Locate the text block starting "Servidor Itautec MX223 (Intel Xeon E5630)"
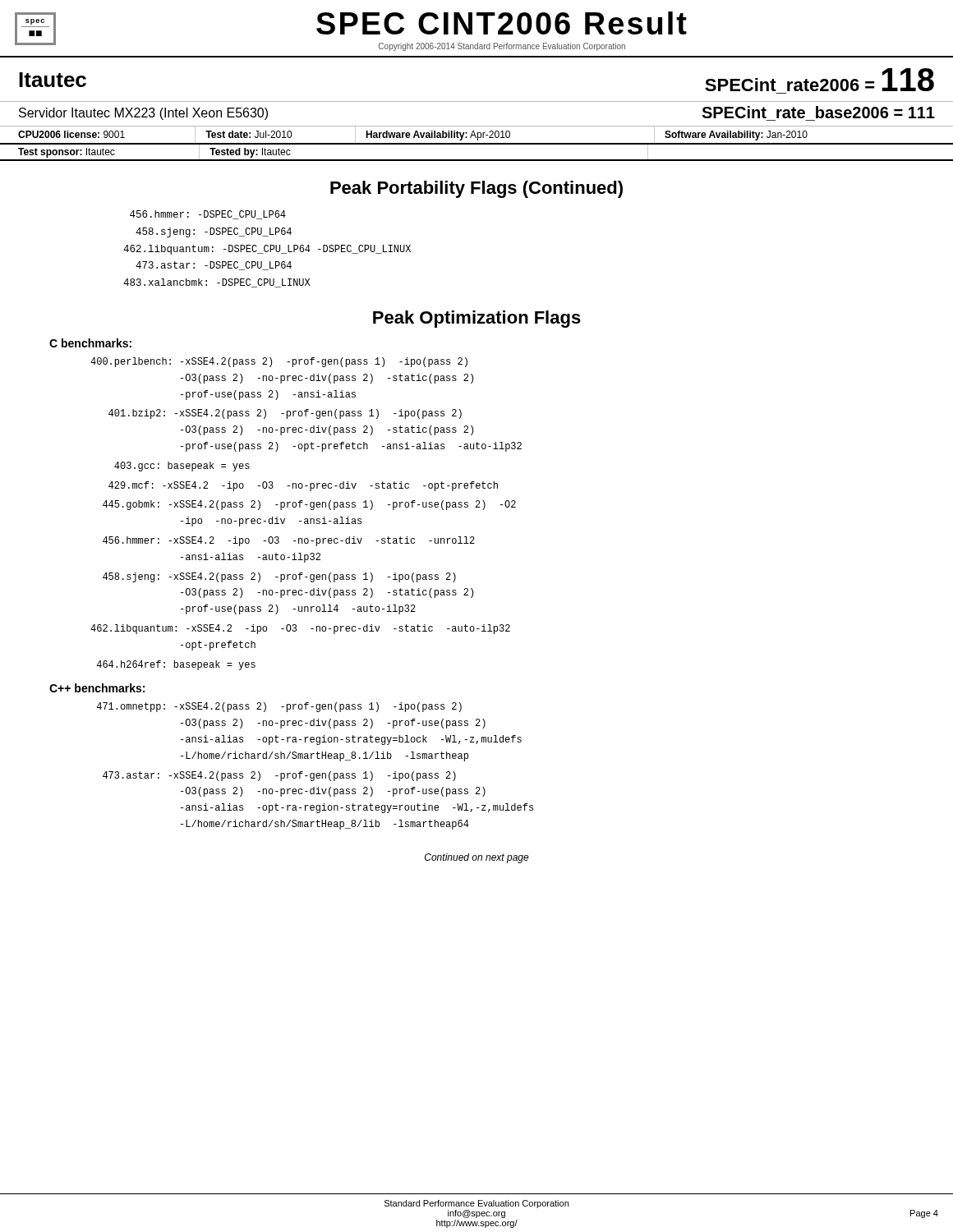The height and width of the screenshot is (1232, 953). pos(143,113)
